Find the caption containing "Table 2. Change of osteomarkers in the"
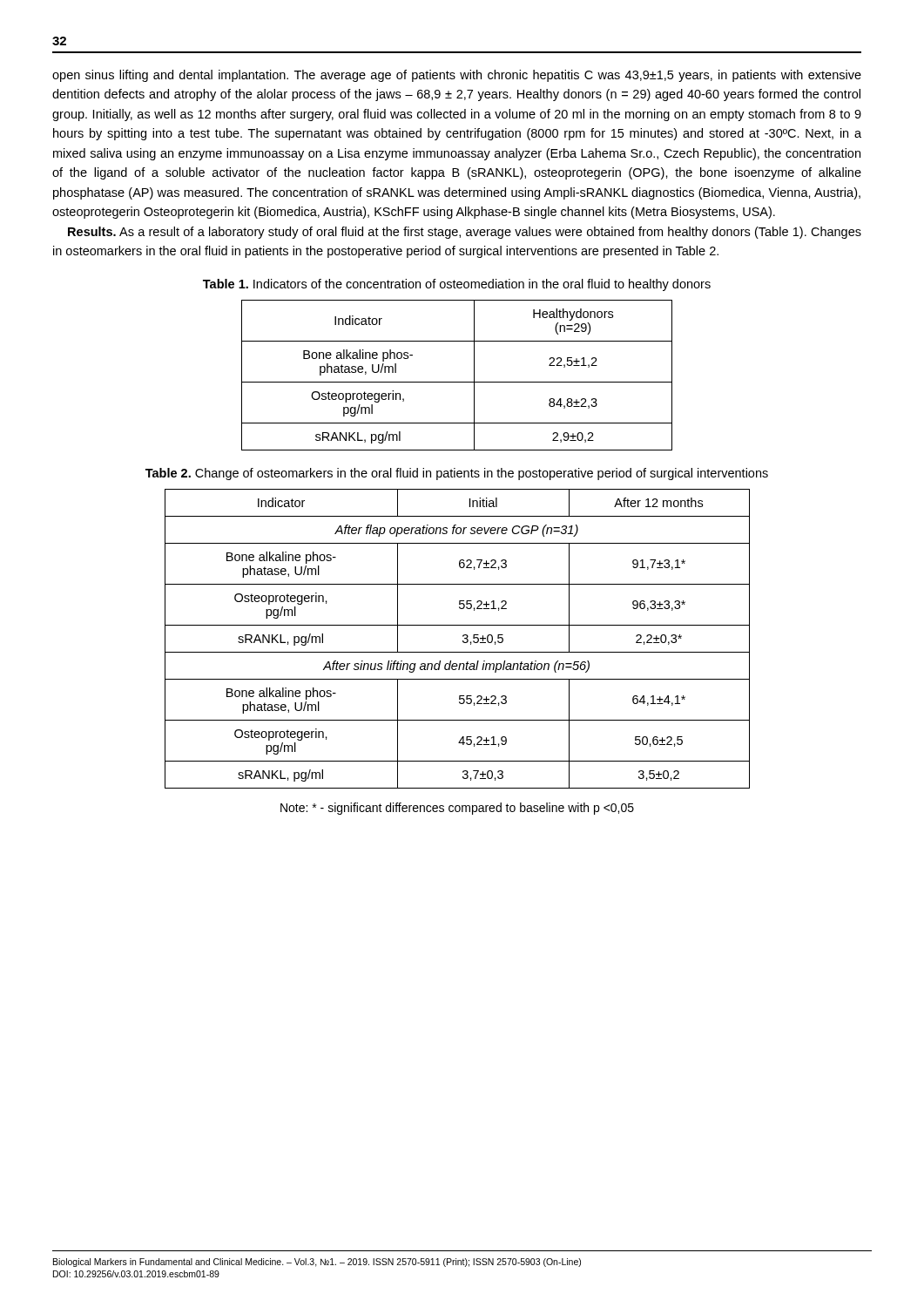This screenshot has height=1307, width=924. [x=457, y=473]
